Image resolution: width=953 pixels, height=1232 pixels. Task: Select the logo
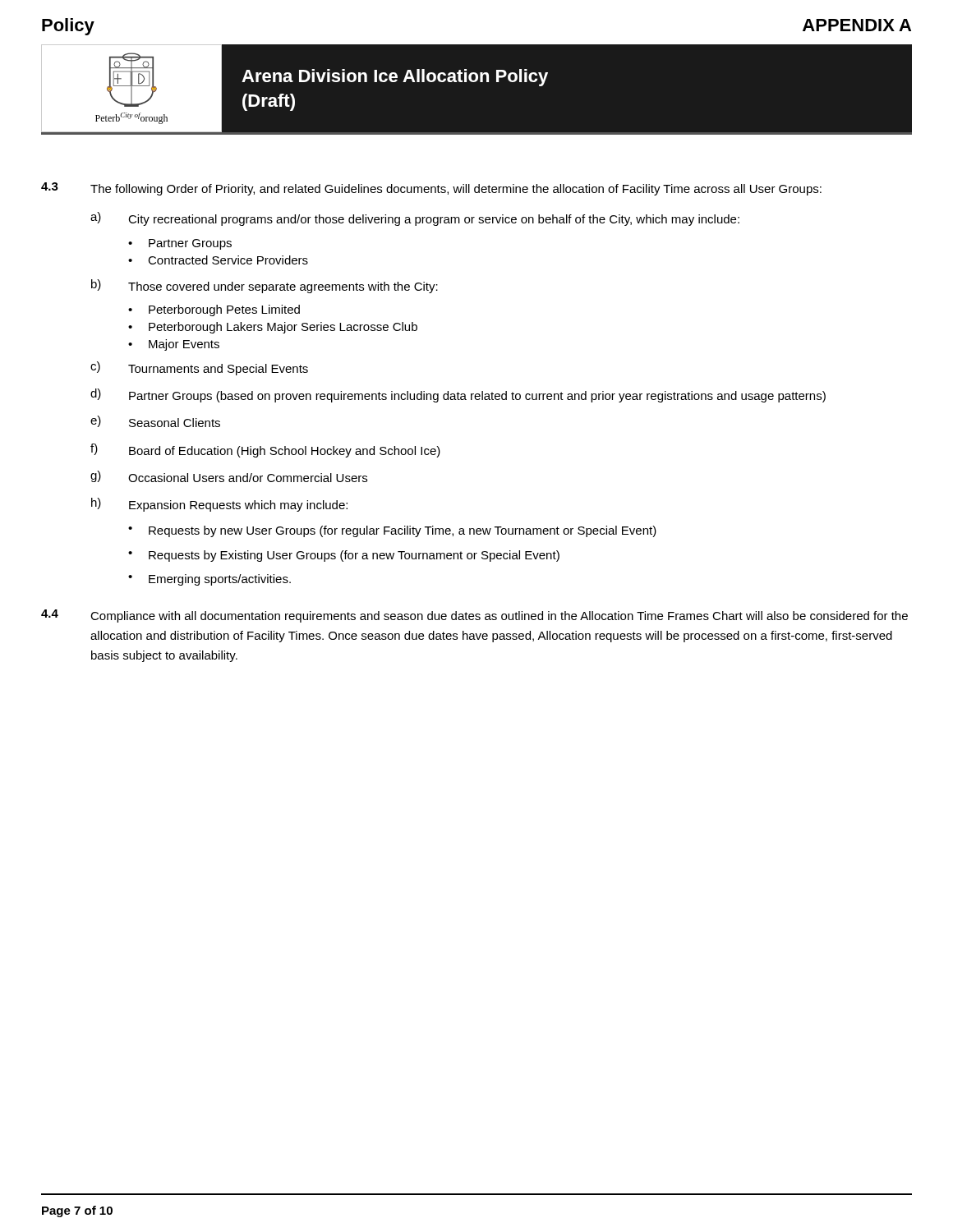click(131, 88)
